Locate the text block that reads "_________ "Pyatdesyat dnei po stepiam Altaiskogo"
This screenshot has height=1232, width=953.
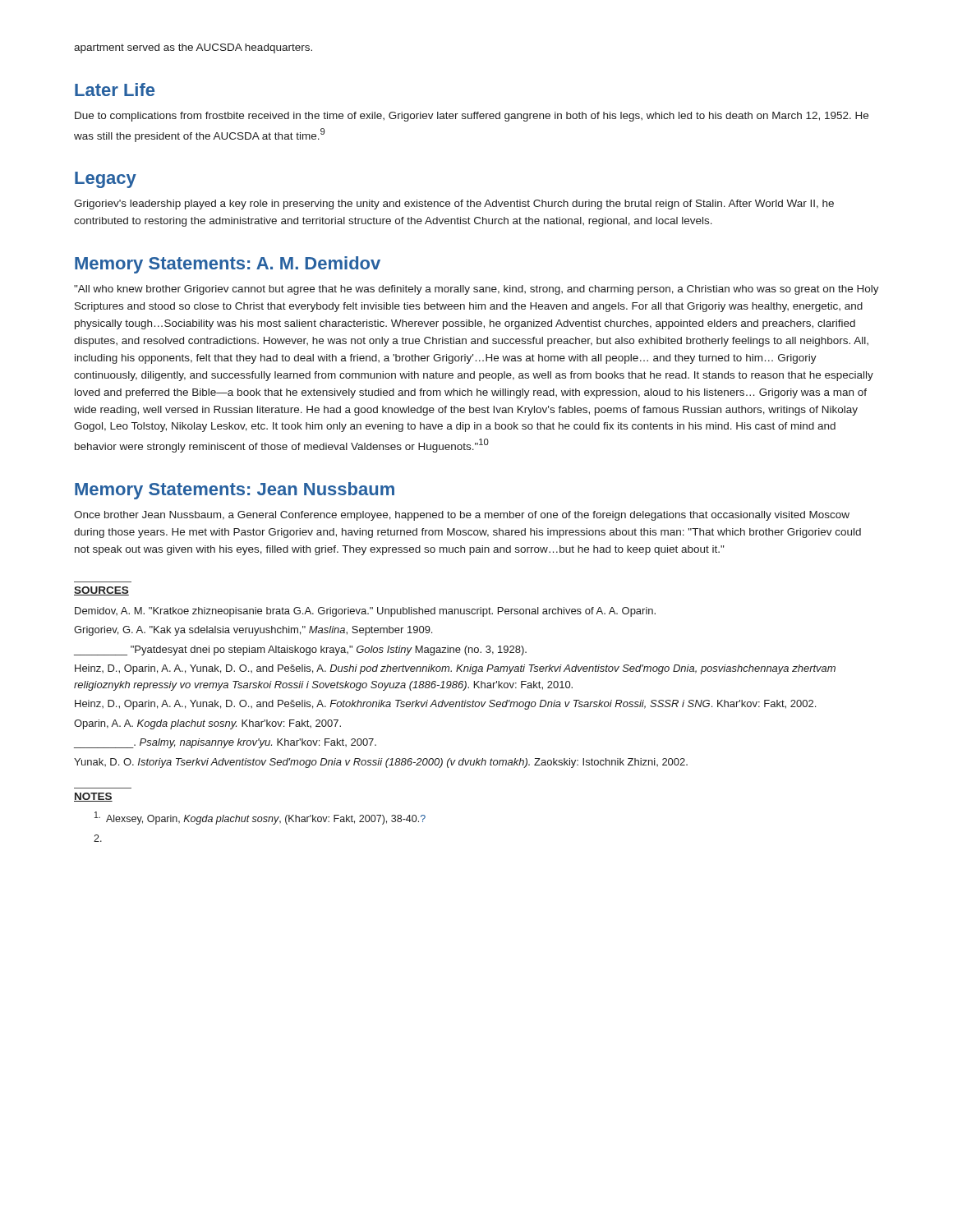301,649
